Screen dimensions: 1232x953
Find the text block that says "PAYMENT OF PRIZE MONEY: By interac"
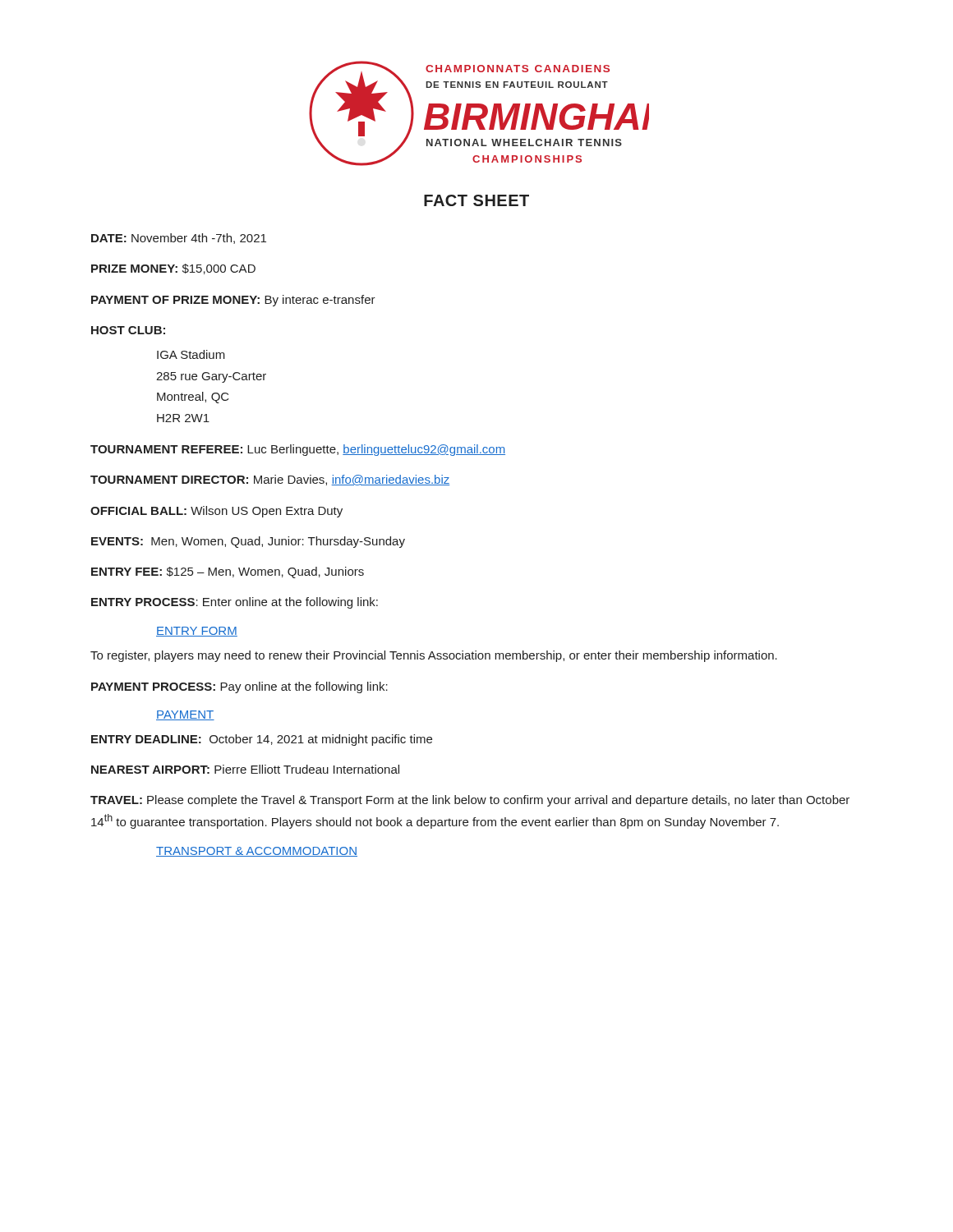(x=233, y=299)
